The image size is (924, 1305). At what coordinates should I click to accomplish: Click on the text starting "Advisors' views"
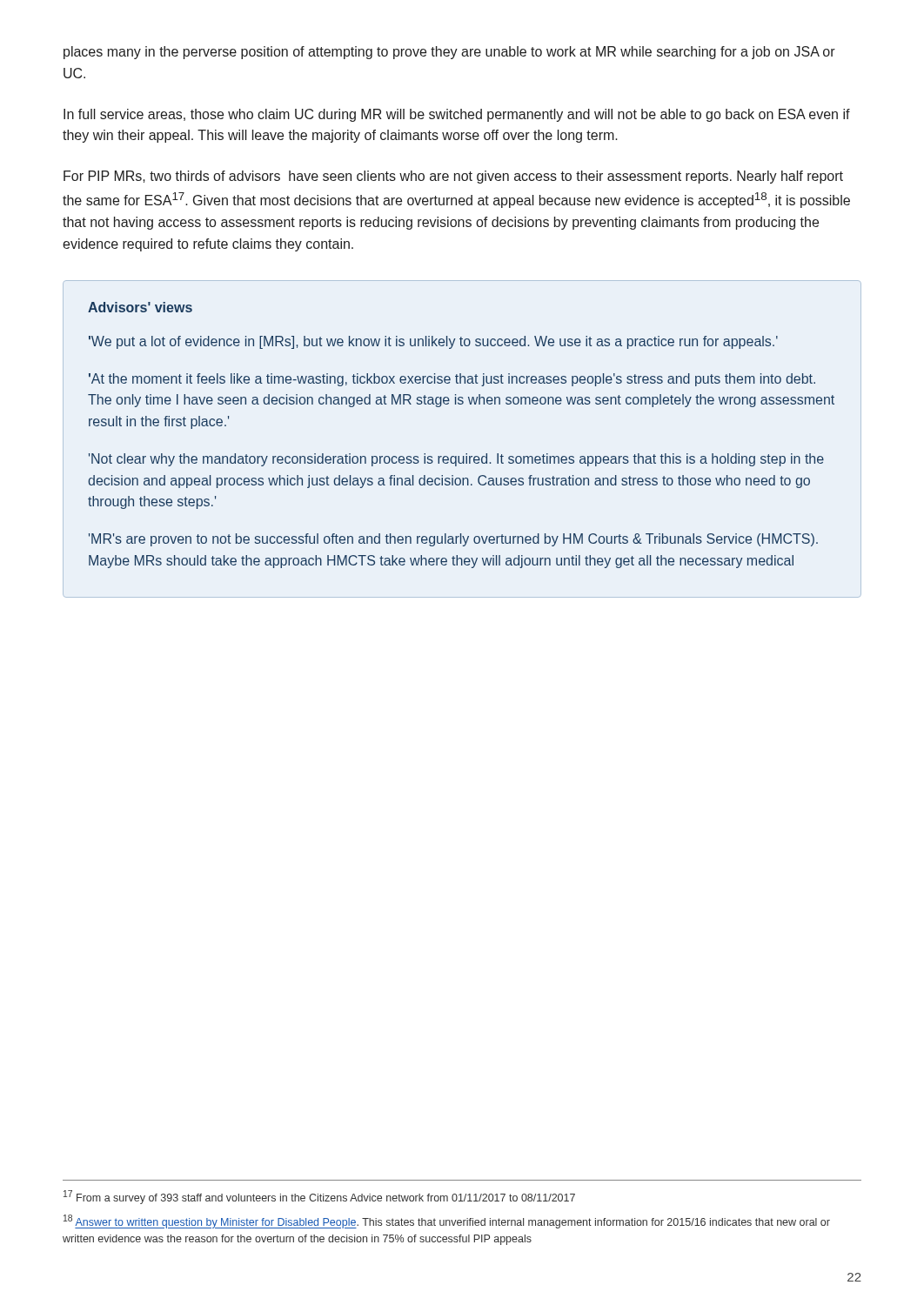point(140,307)
